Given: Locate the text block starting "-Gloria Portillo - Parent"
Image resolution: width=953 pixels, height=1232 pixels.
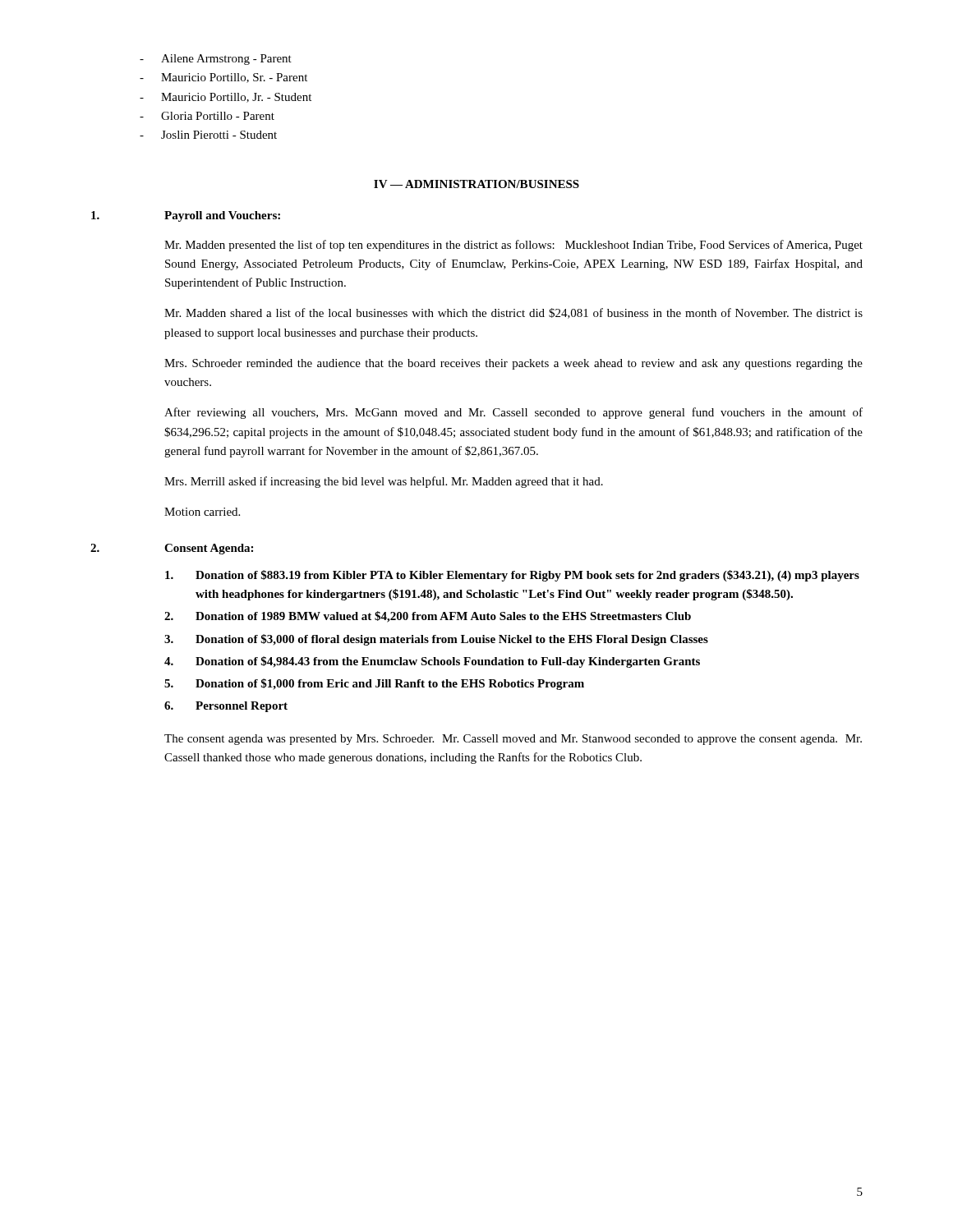Looking at the screenshot, I should tap(207, 116).
